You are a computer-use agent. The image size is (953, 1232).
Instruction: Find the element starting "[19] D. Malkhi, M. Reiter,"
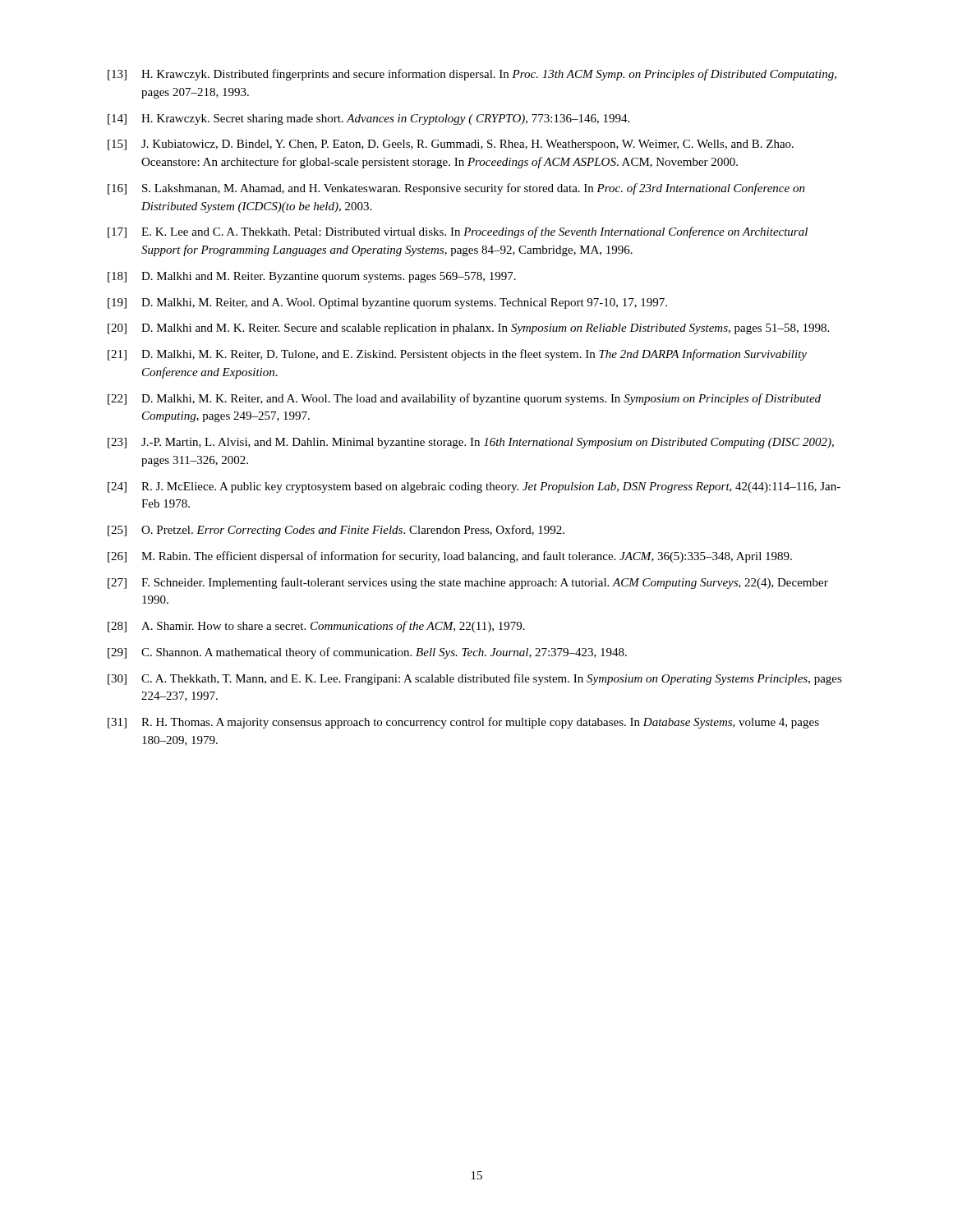tap(476, 303)
